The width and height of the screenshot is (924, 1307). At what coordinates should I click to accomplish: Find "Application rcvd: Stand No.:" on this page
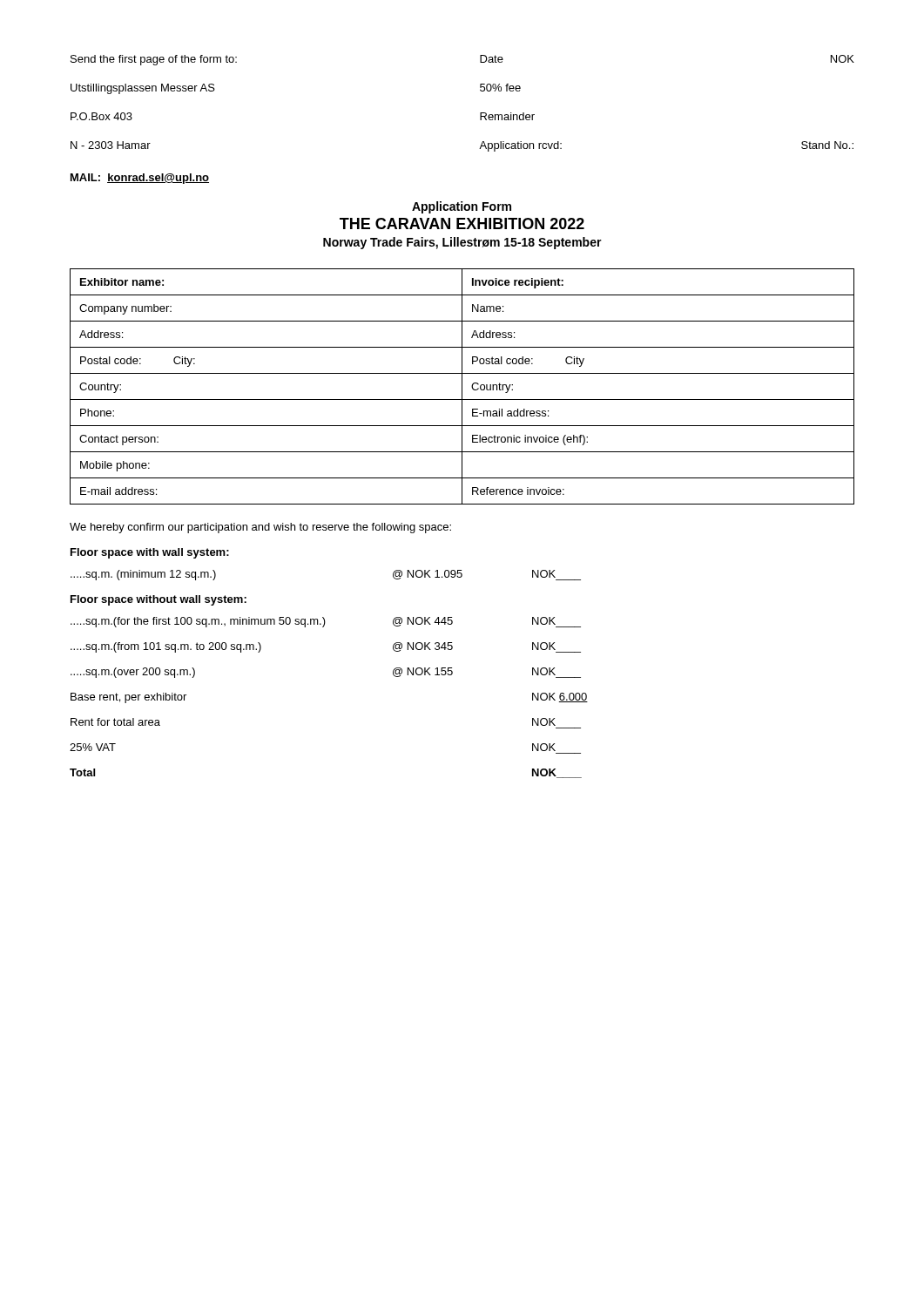513,146
